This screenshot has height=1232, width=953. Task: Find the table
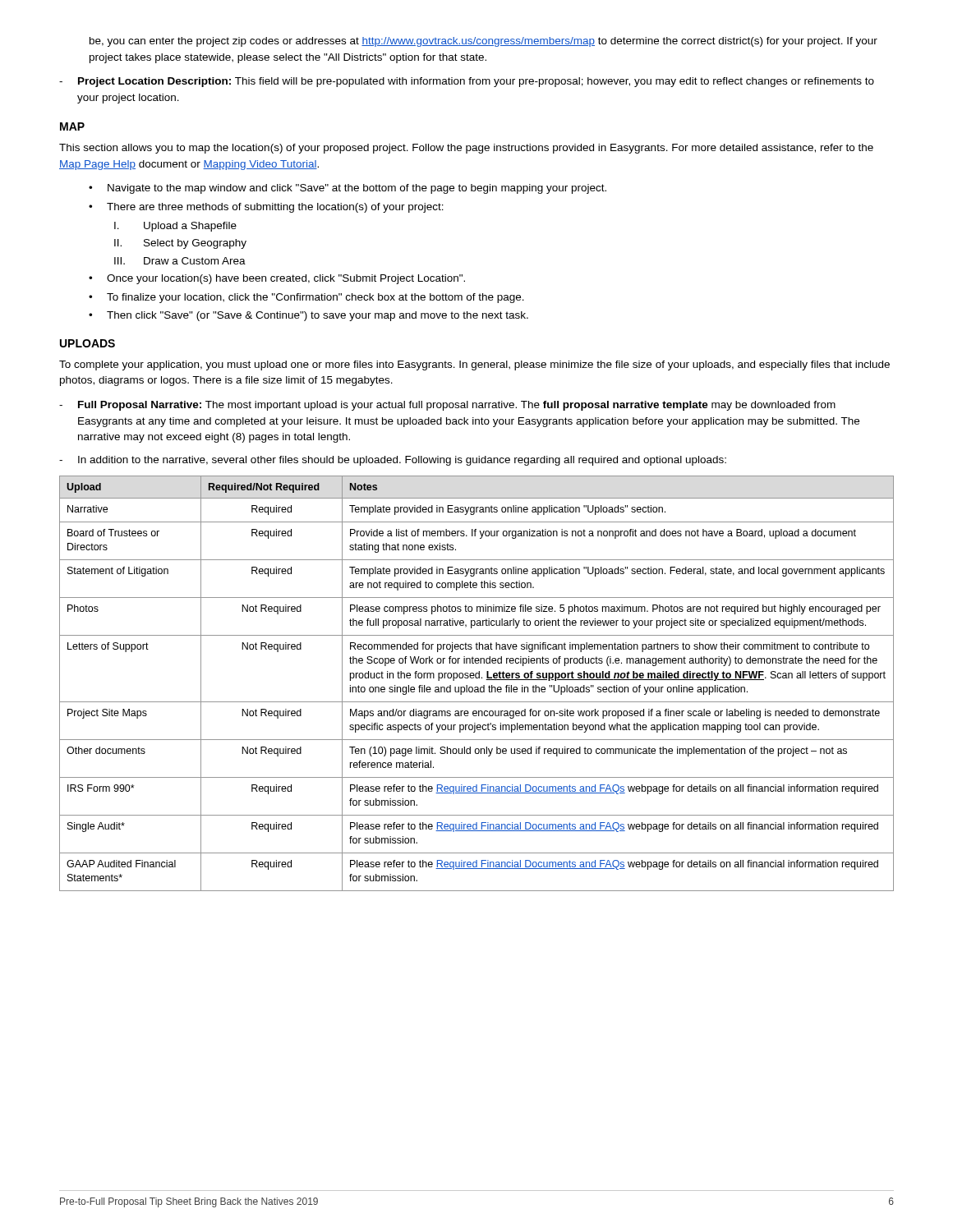click(476, 683)
